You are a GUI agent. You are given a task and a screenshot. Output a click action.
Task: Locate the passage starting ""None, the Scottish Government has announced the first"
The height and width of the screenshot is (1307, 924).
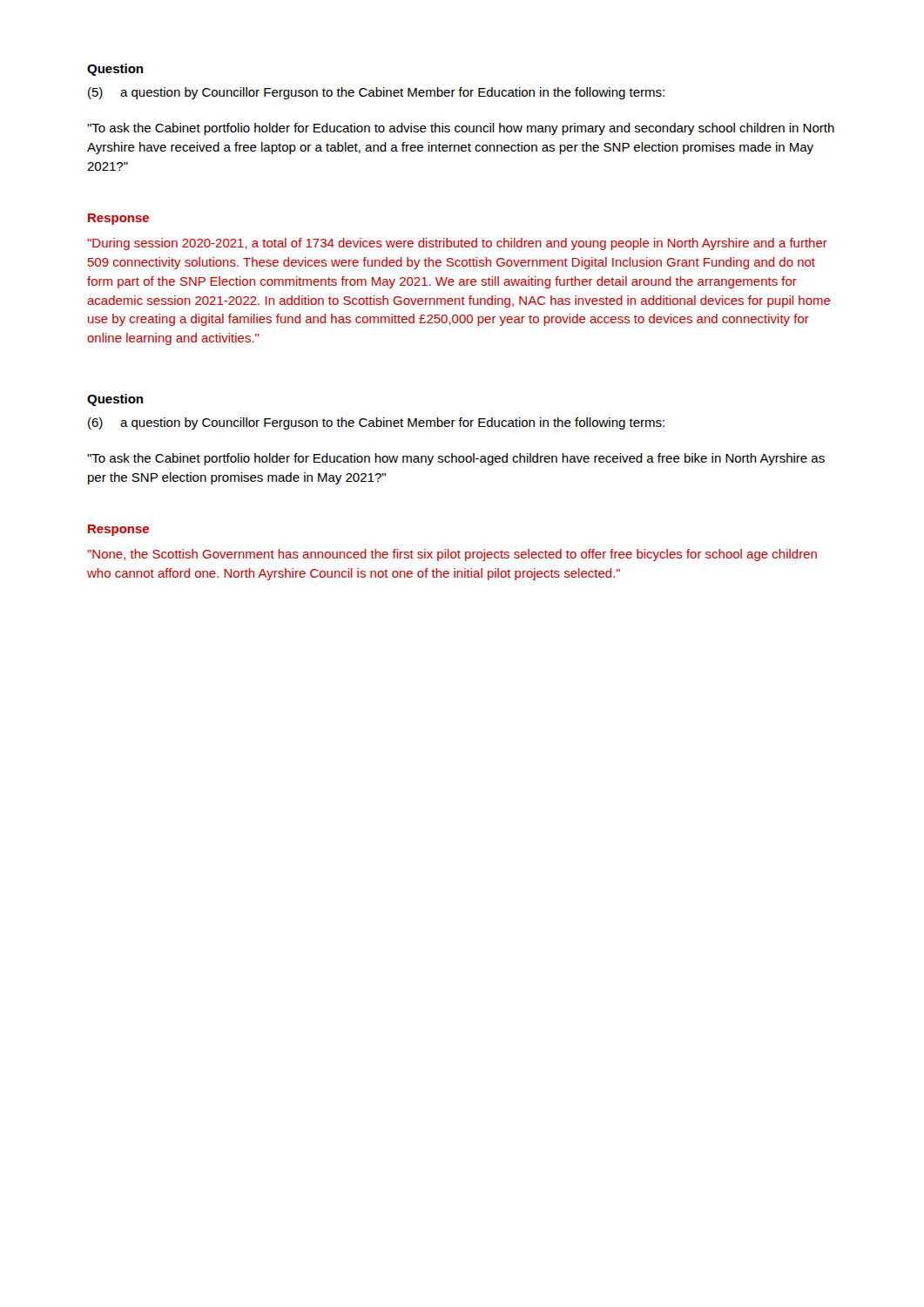[452, 563]
